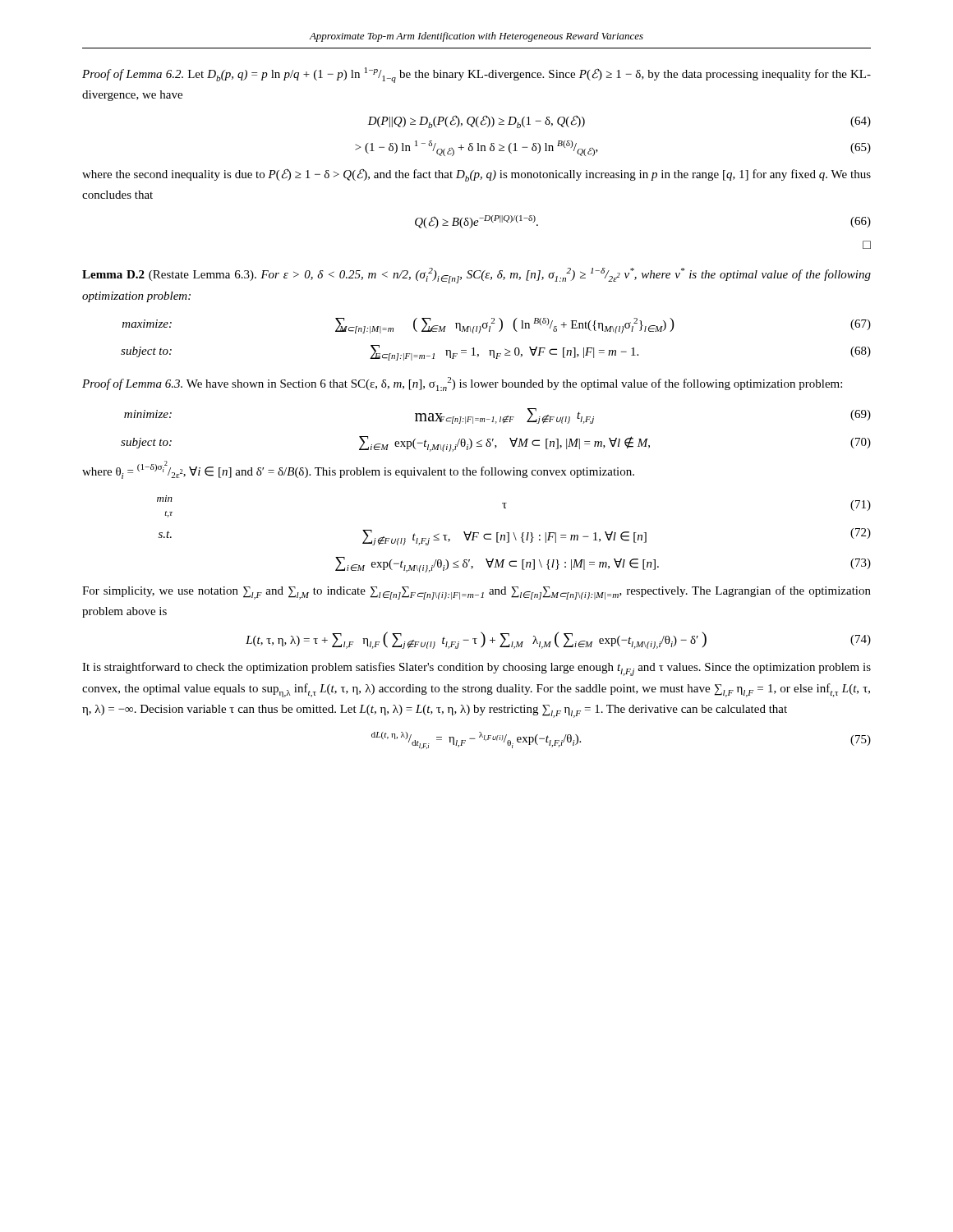Find the block on this page that starts "Lemma D.2 (Restate Lemma 6.3). For"
The image size is (953, 1232).
click(476, 284)
